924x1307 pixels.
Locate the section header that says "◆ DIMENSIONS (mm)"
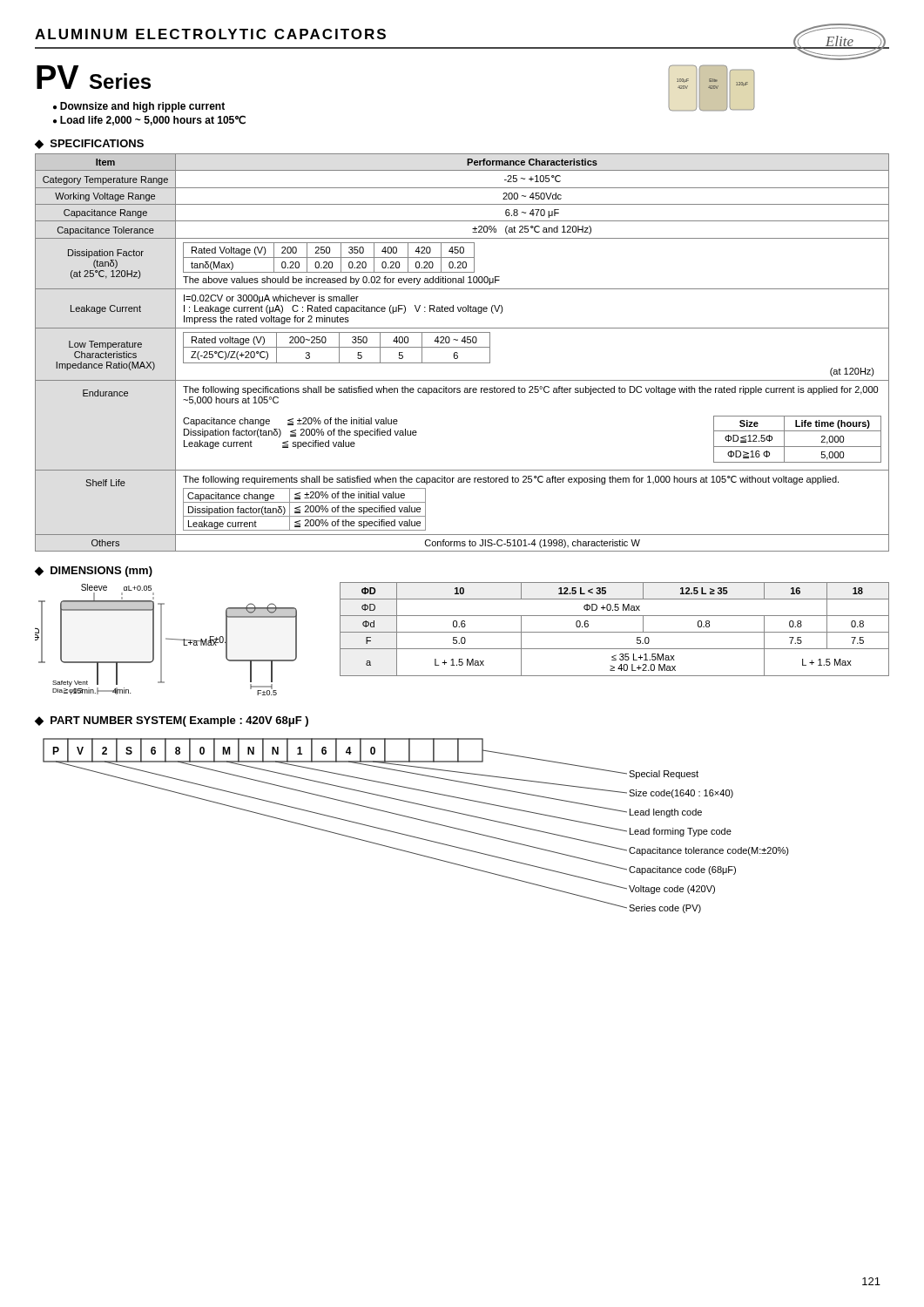[94, 570]
